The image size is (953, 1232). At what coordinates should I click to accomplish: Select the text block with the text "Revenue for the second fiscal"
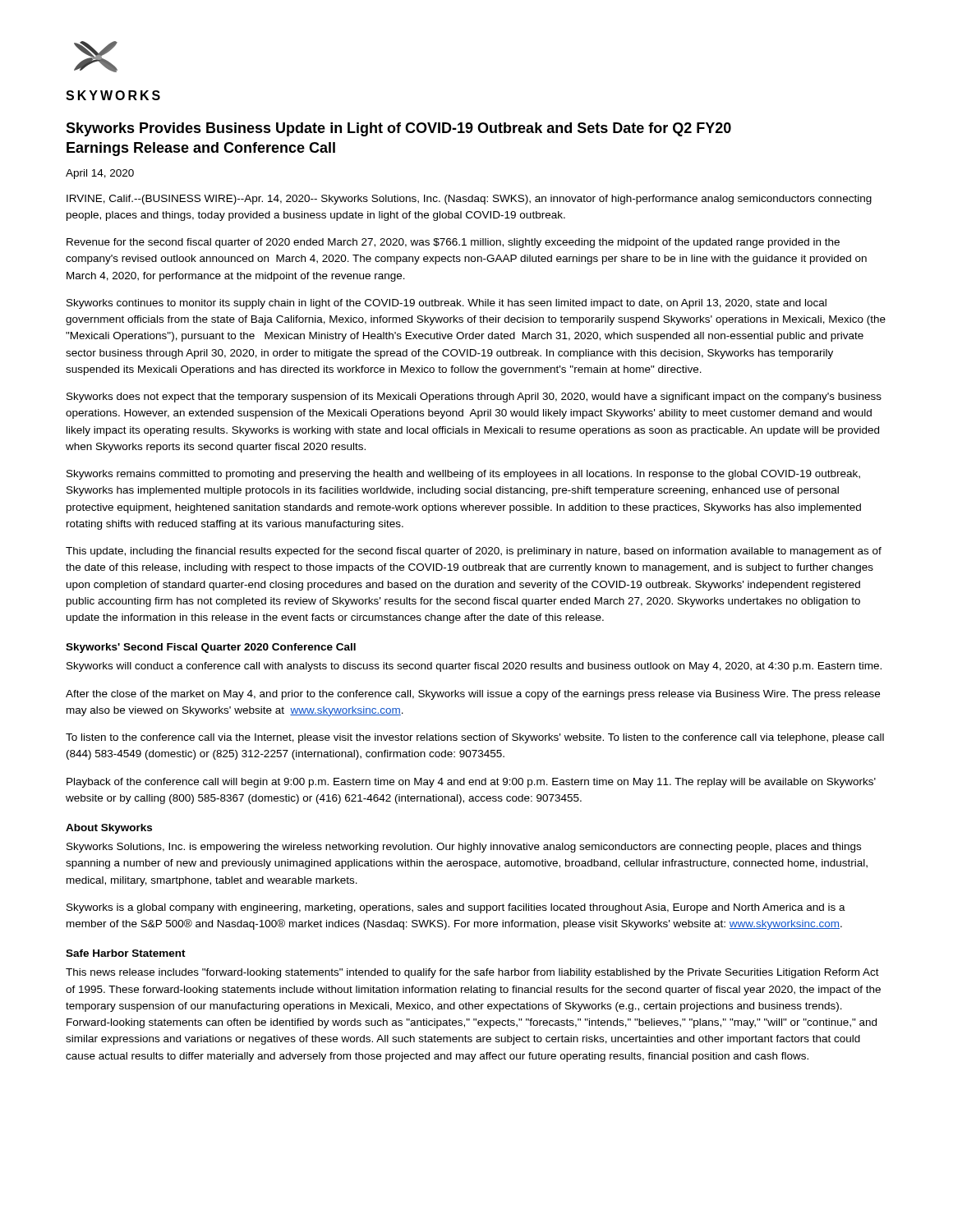(x=466, y=259)
